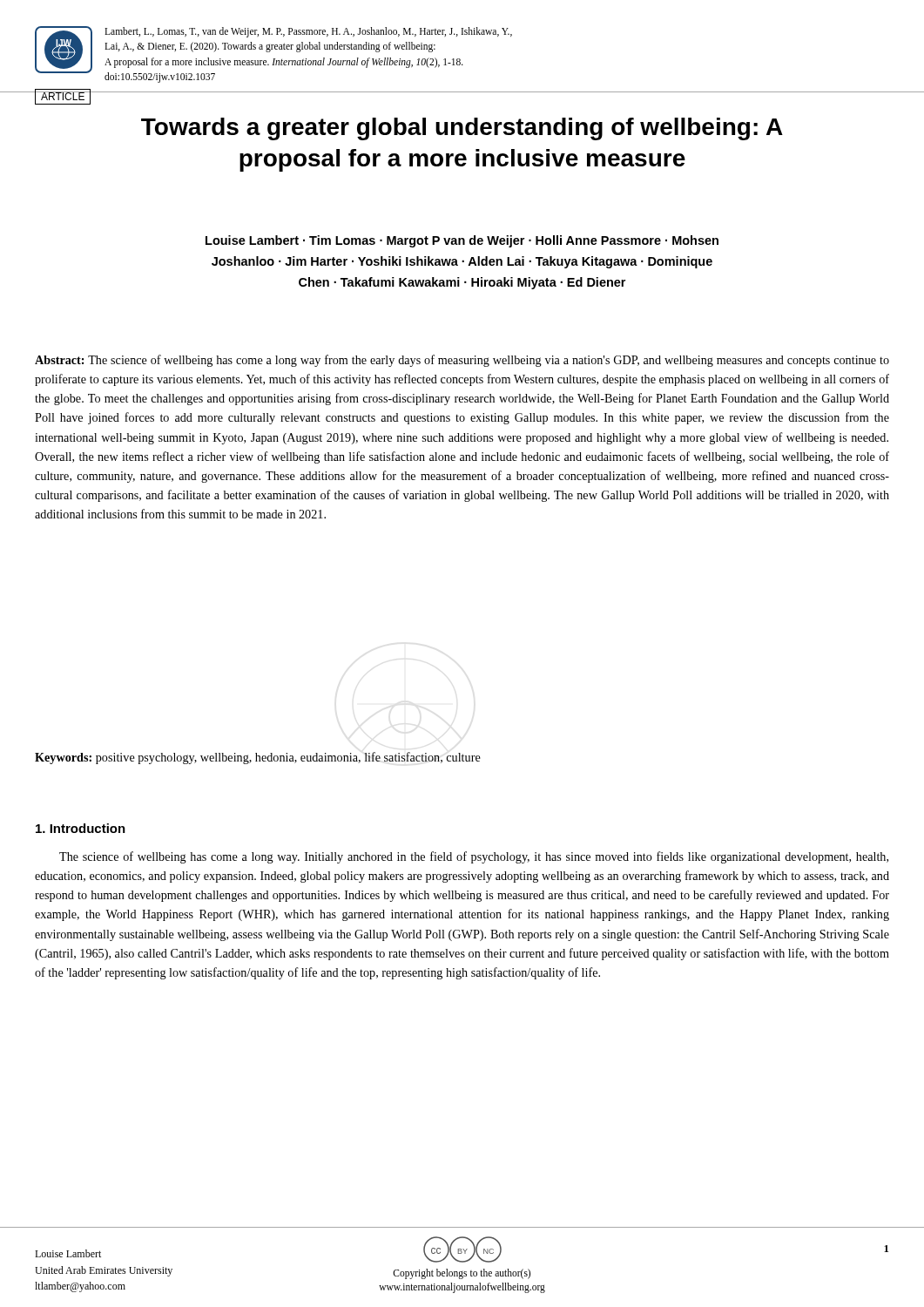Find the block on this page that starts "Abstract: The science of wellbeing has"

pyautogui.click(x=462, y=437)
